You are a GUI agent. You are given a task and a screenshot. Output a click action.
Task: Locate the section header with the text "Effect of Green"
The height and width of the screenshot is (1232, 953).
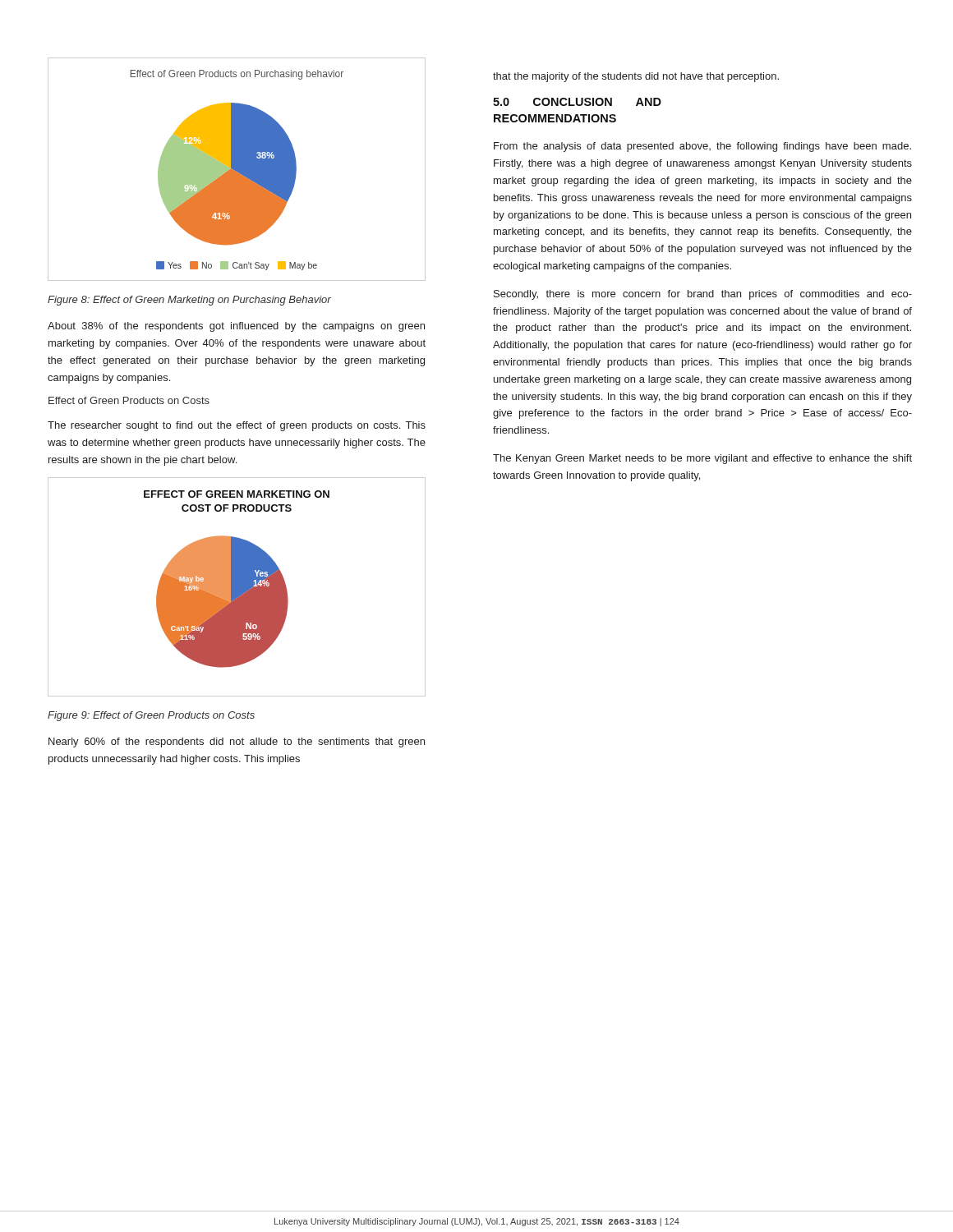click(x=129, y=400)
